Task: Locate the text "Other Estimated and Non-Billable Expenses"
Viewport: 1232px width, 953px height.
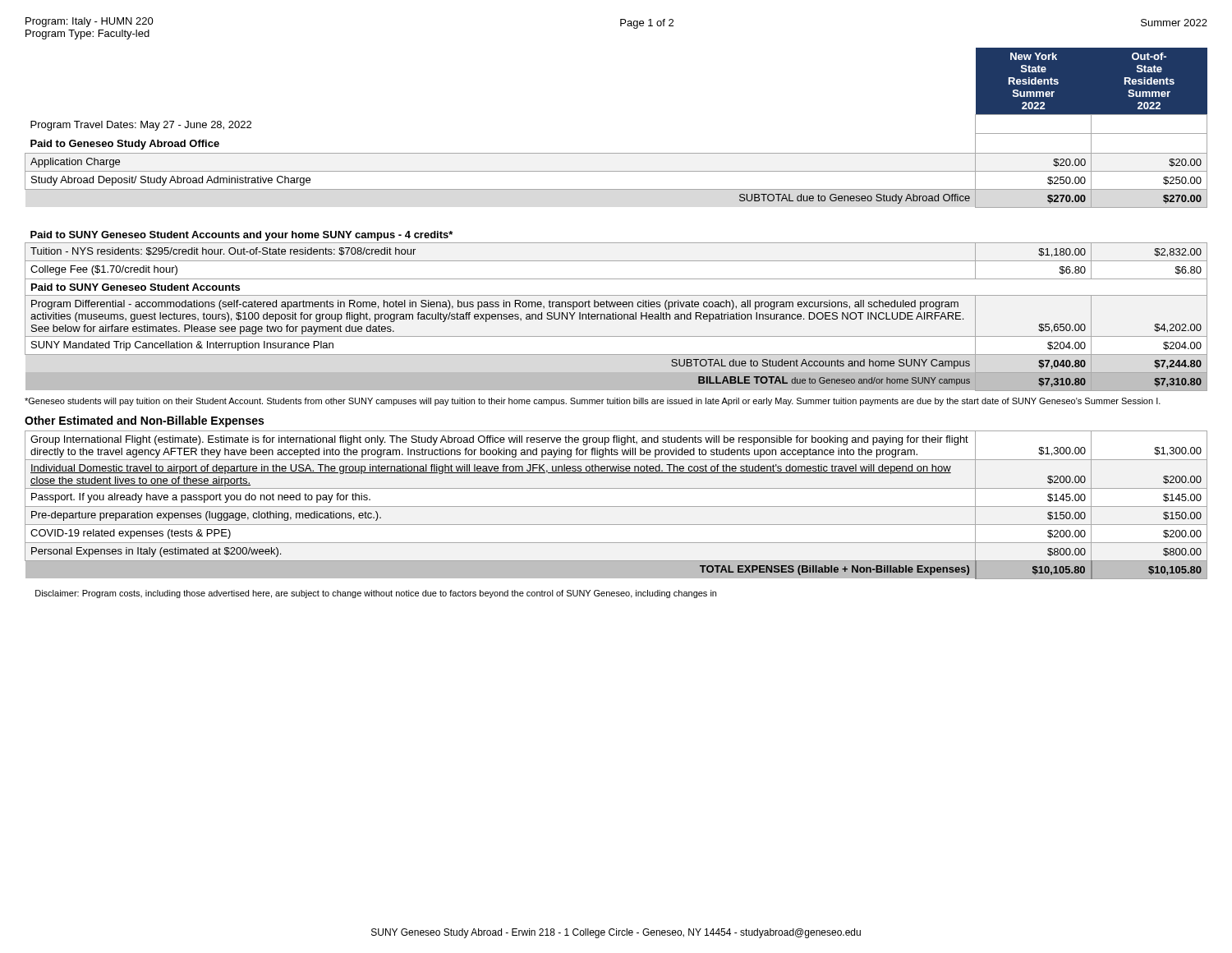Action: coord(144,421)
